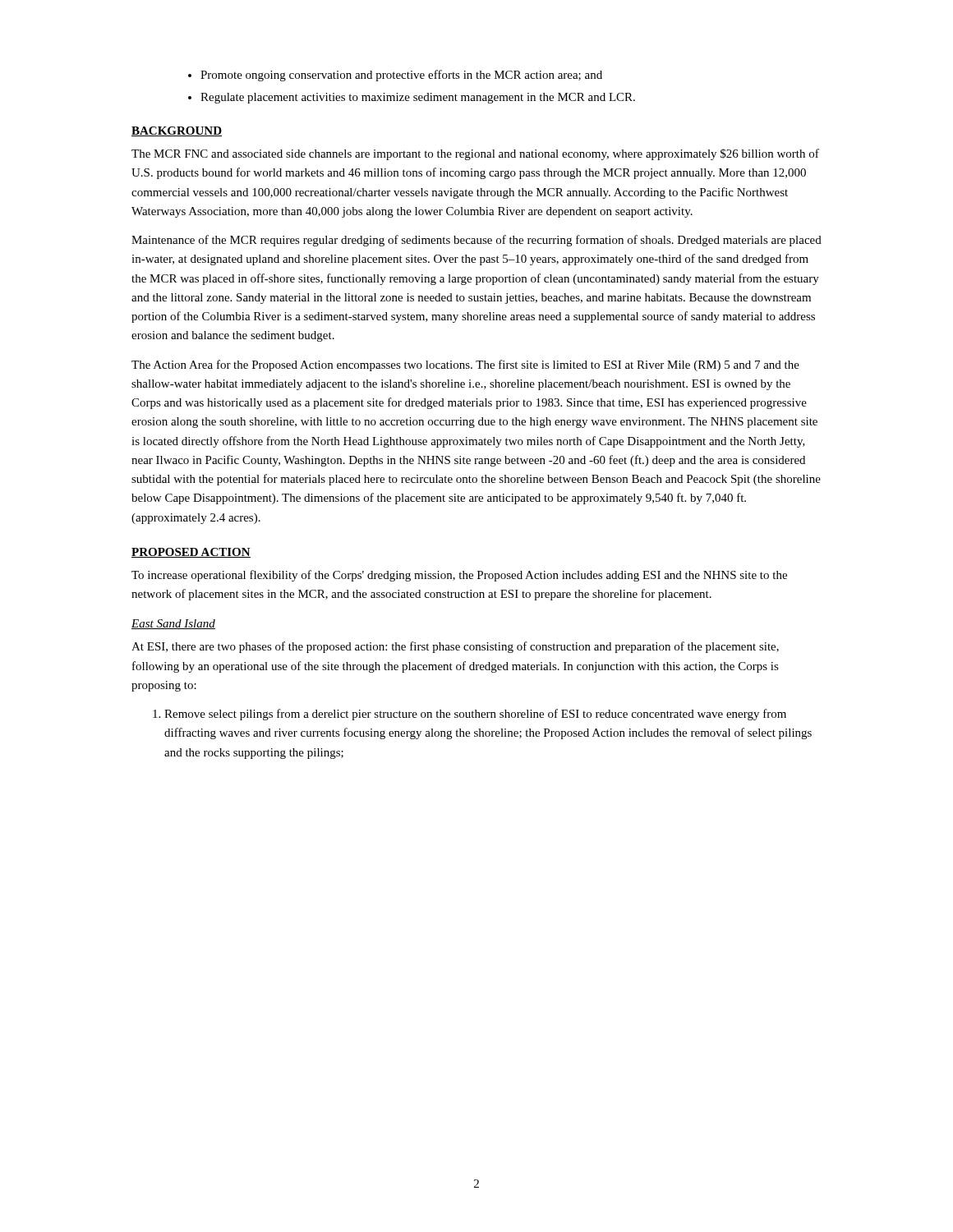The image size is (953, 1232).
Task: Where is the passage that starts "At ESI, there are two phases of the"?
Action: 455,666
